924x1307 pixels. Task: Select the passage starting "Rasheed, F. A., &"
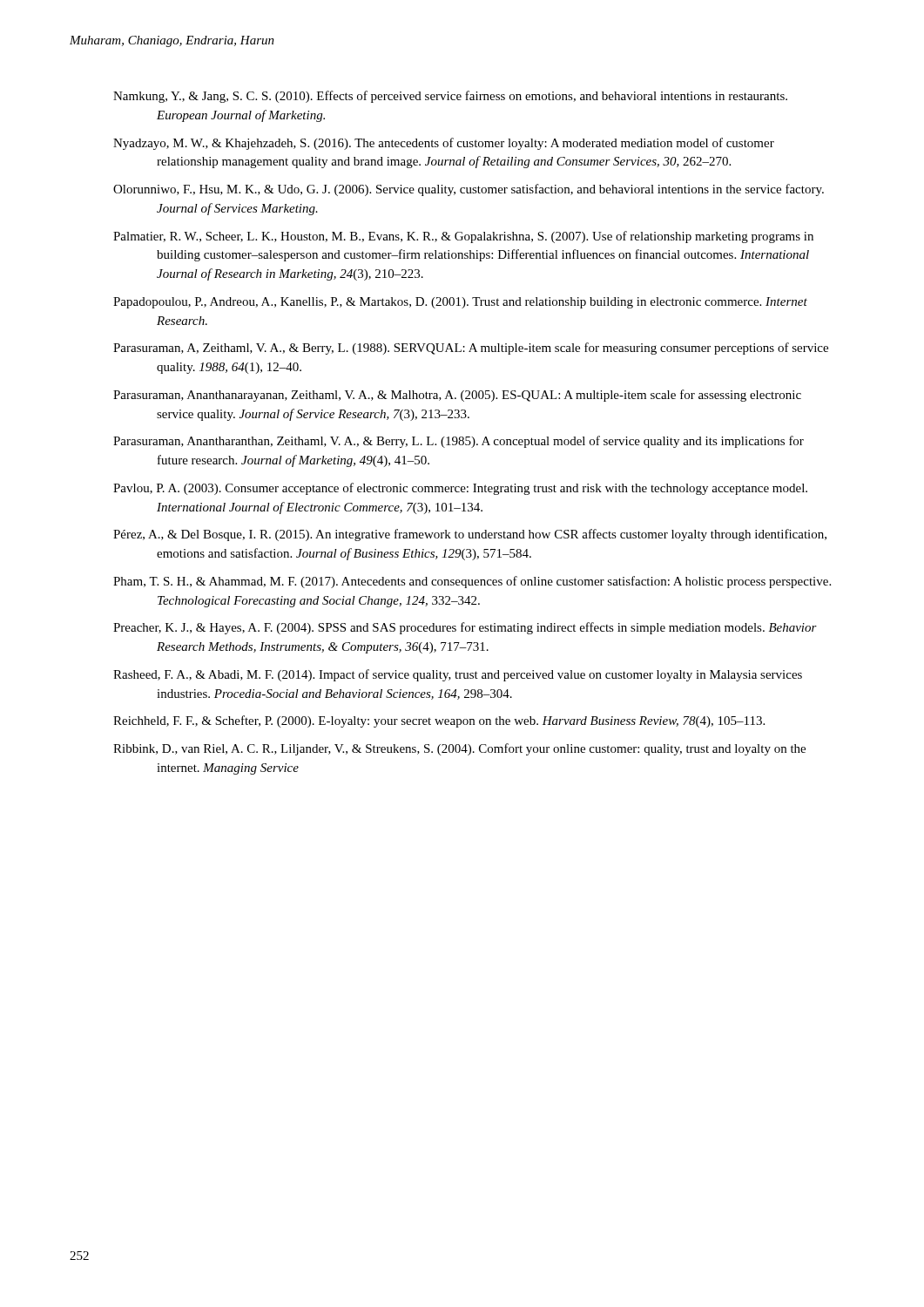[458, 684]
